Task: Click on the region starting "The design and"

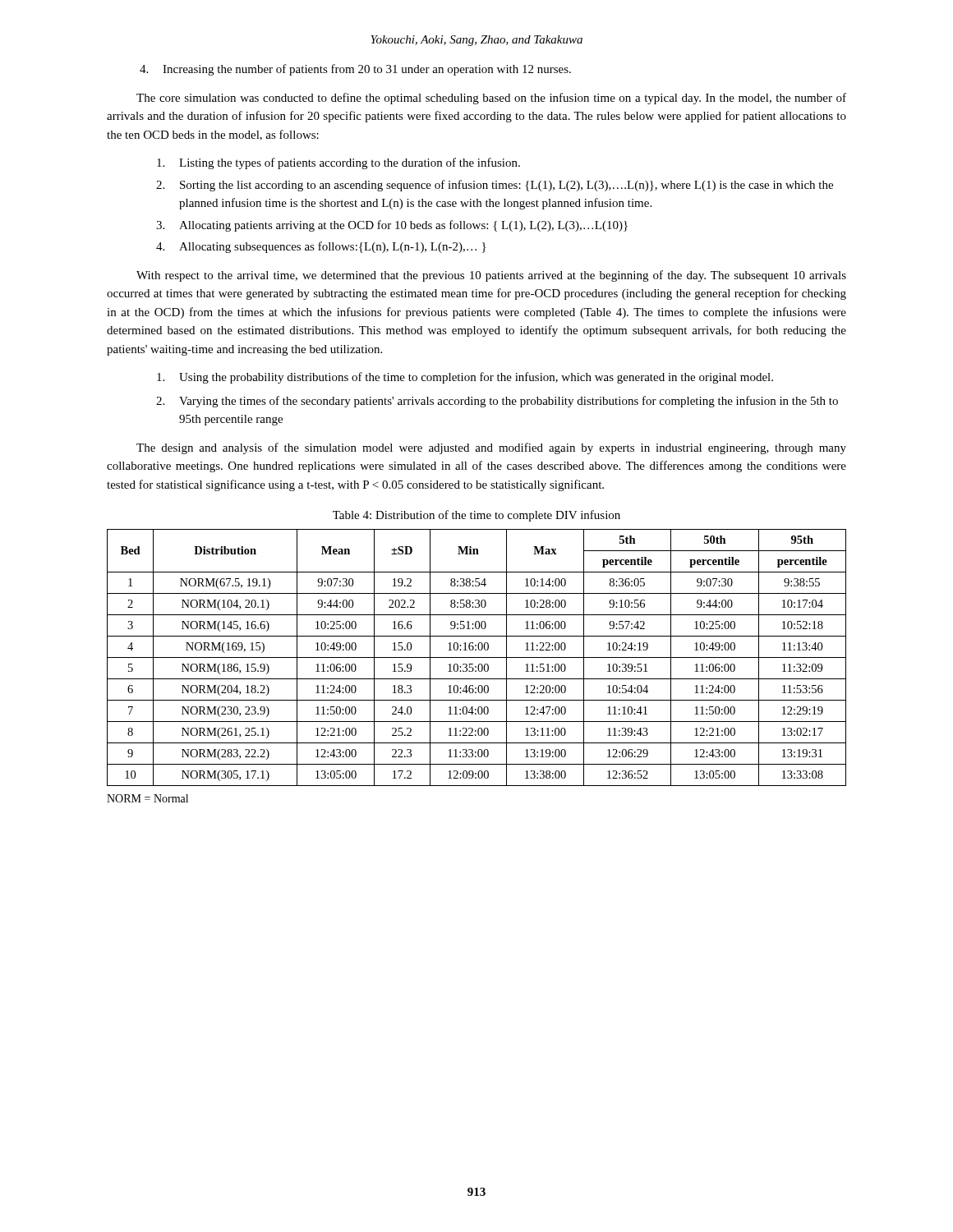Action: tap(476, 466)
